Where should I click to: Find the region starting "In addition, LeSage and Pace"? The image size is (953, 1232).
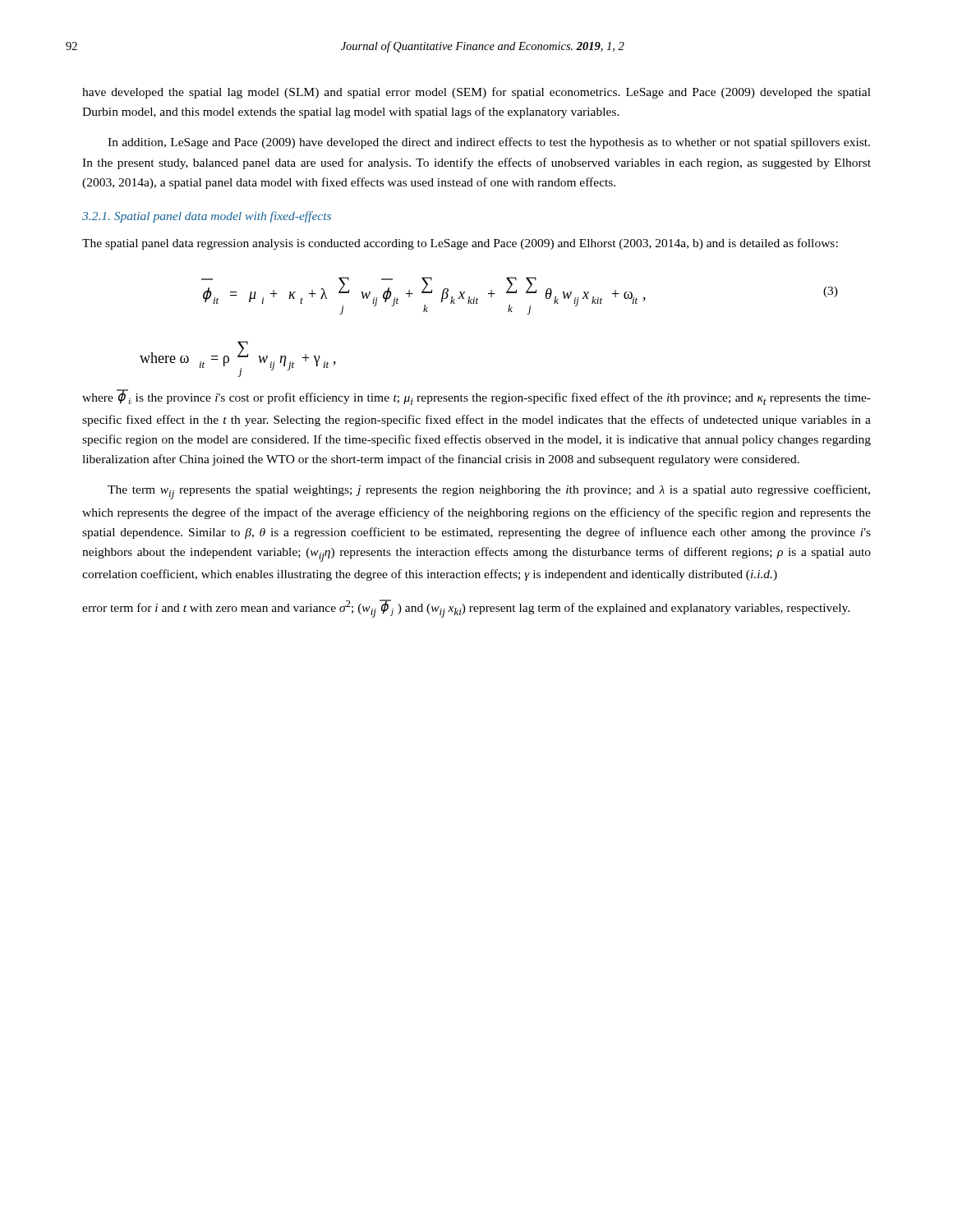click(x=476, y=162)
